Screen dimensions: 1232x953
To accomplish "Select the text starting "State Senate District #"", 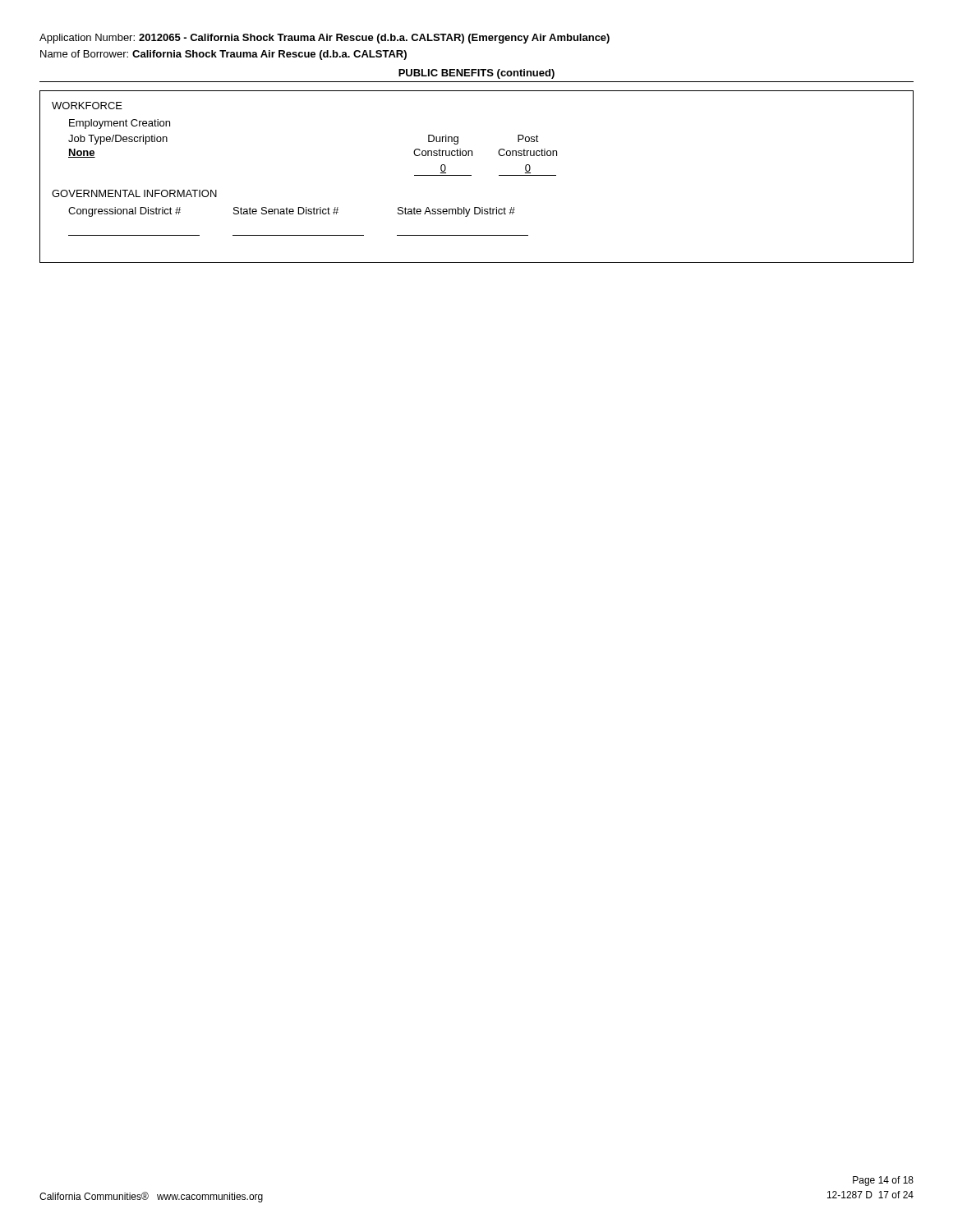I will pos(286,211).
